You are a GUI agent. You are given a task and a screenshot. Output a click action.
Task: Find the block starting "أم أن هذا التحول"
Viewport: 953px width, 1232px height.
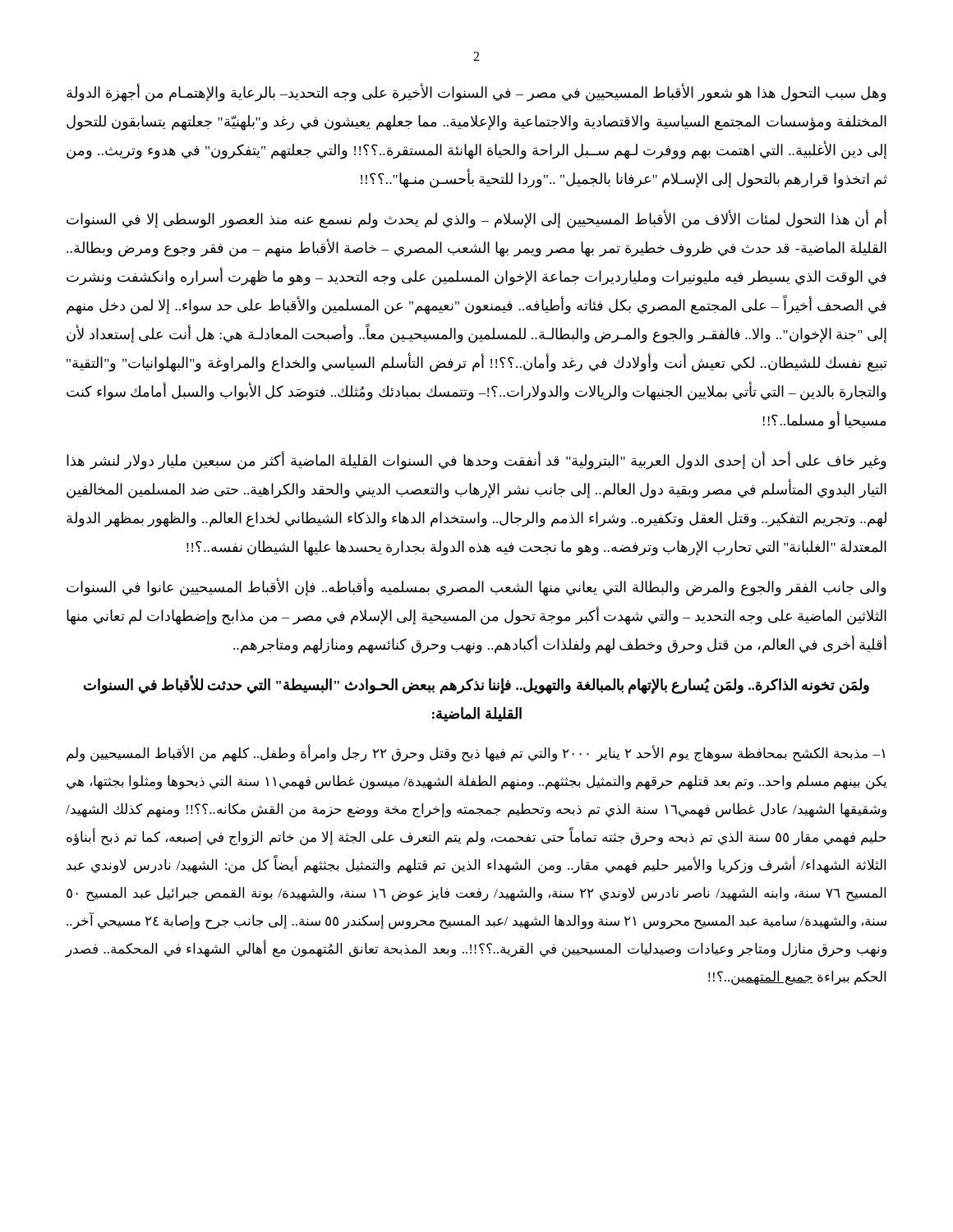(x=476, y=320)
